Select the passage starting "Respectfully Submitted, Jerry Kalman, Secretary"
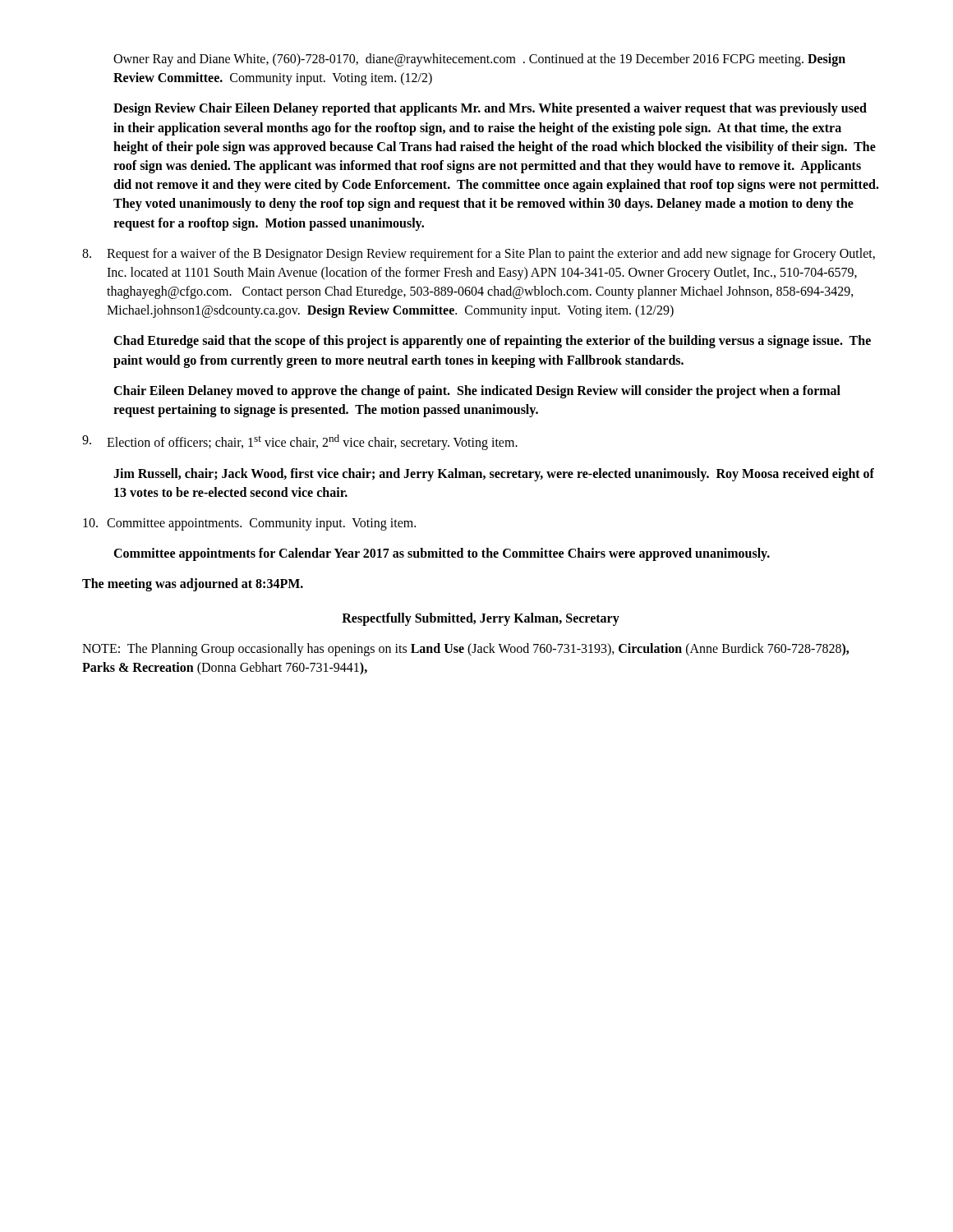The height and width of the screenshot is (1232, 953). pyautogui.click(x=481, y=618)
